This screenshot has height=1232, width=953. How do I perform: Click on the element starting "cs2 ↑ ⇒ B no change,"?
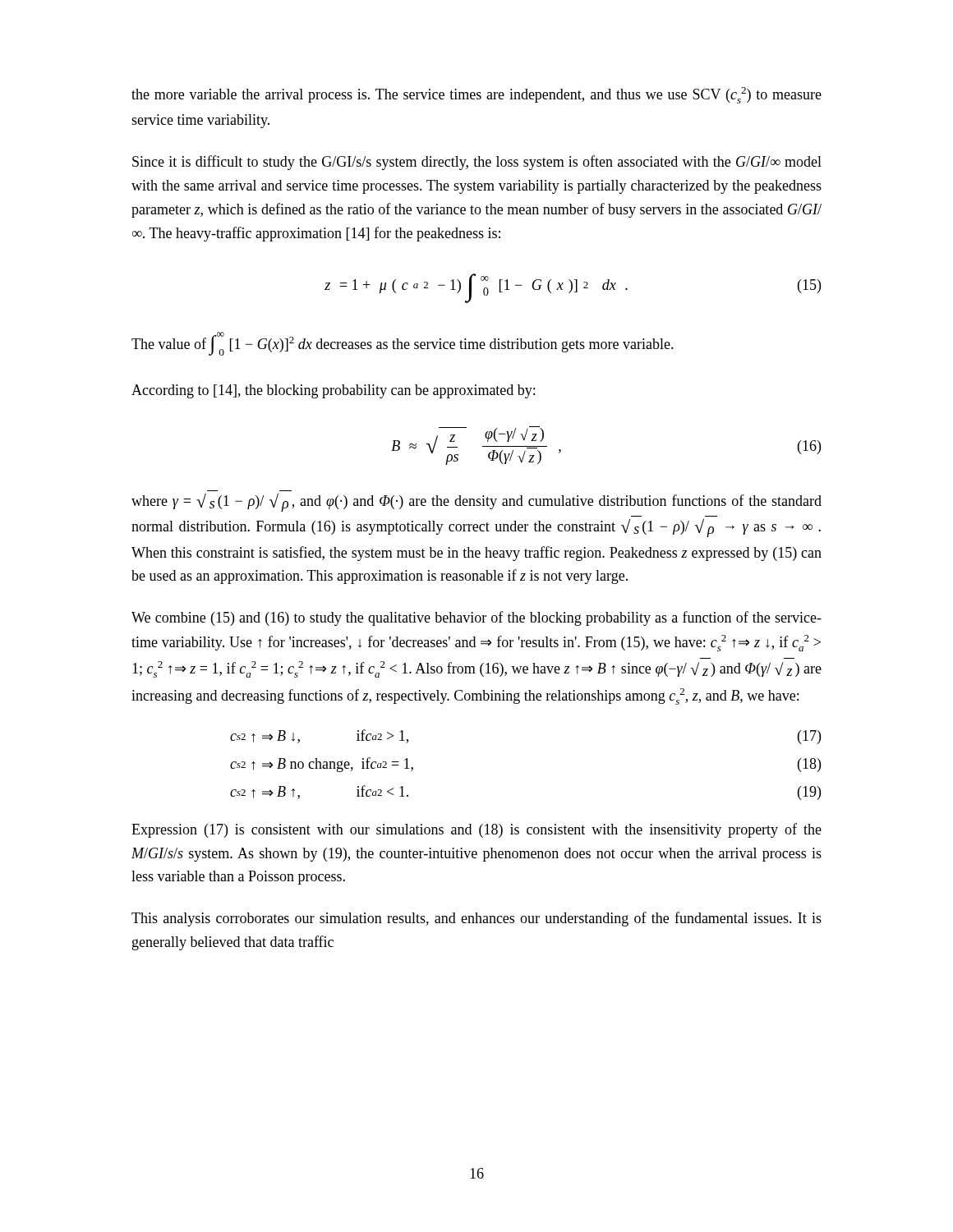321,764
